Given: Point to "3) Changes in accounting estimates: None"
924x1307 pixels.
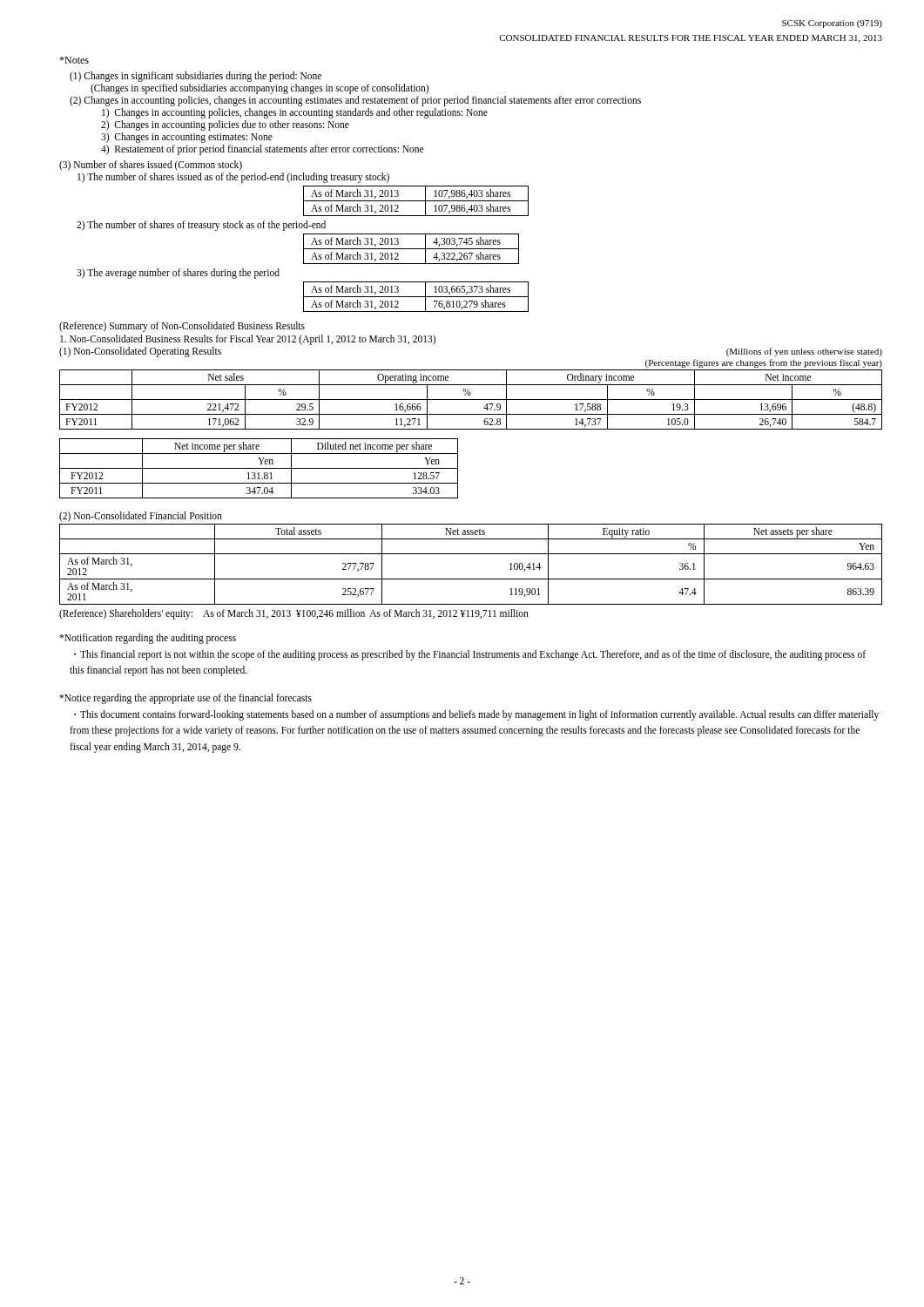Looking at the screenshot, I should [x=187, y=137].
